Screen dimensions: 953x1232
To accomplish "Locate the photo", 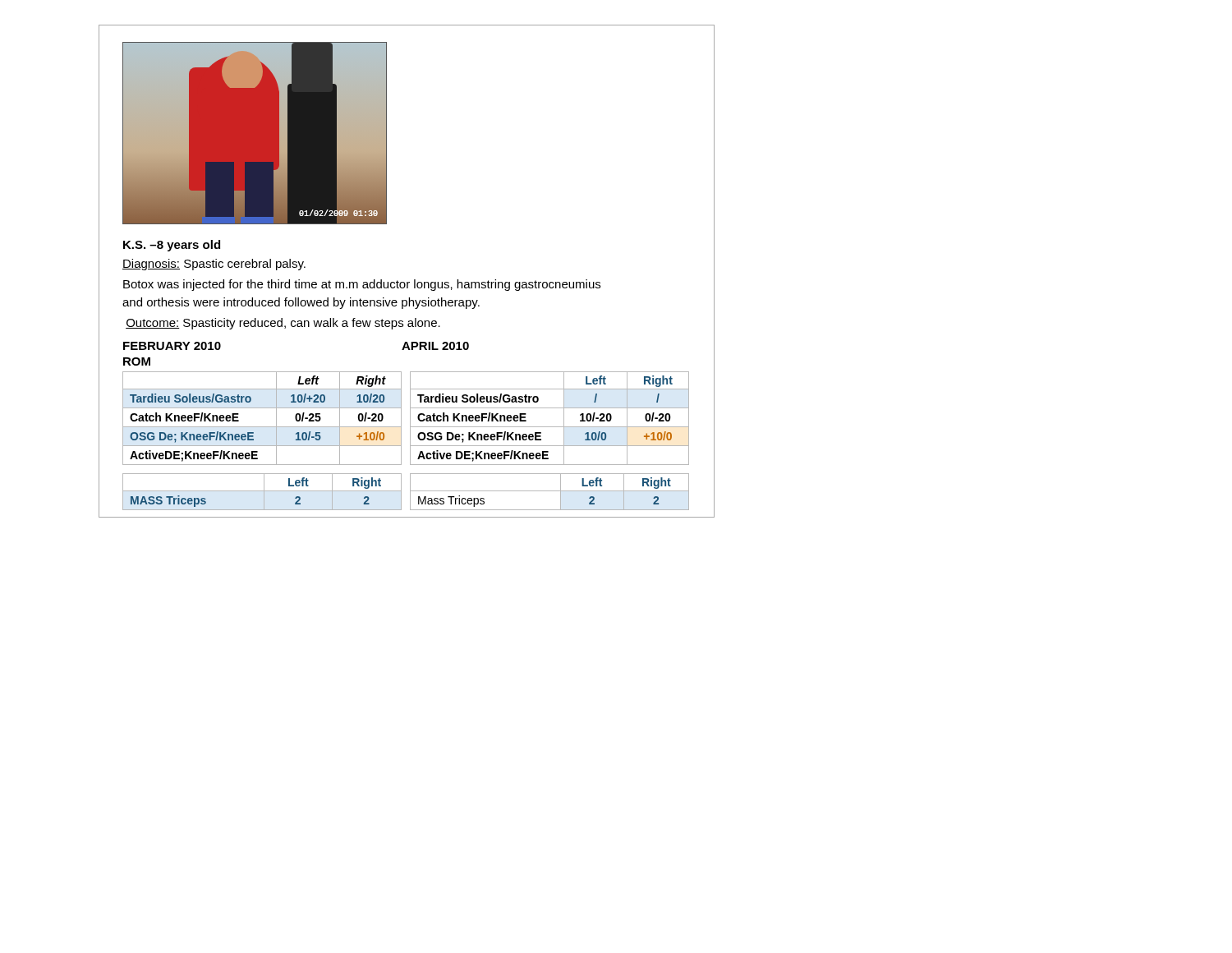I will click(407, 133).
